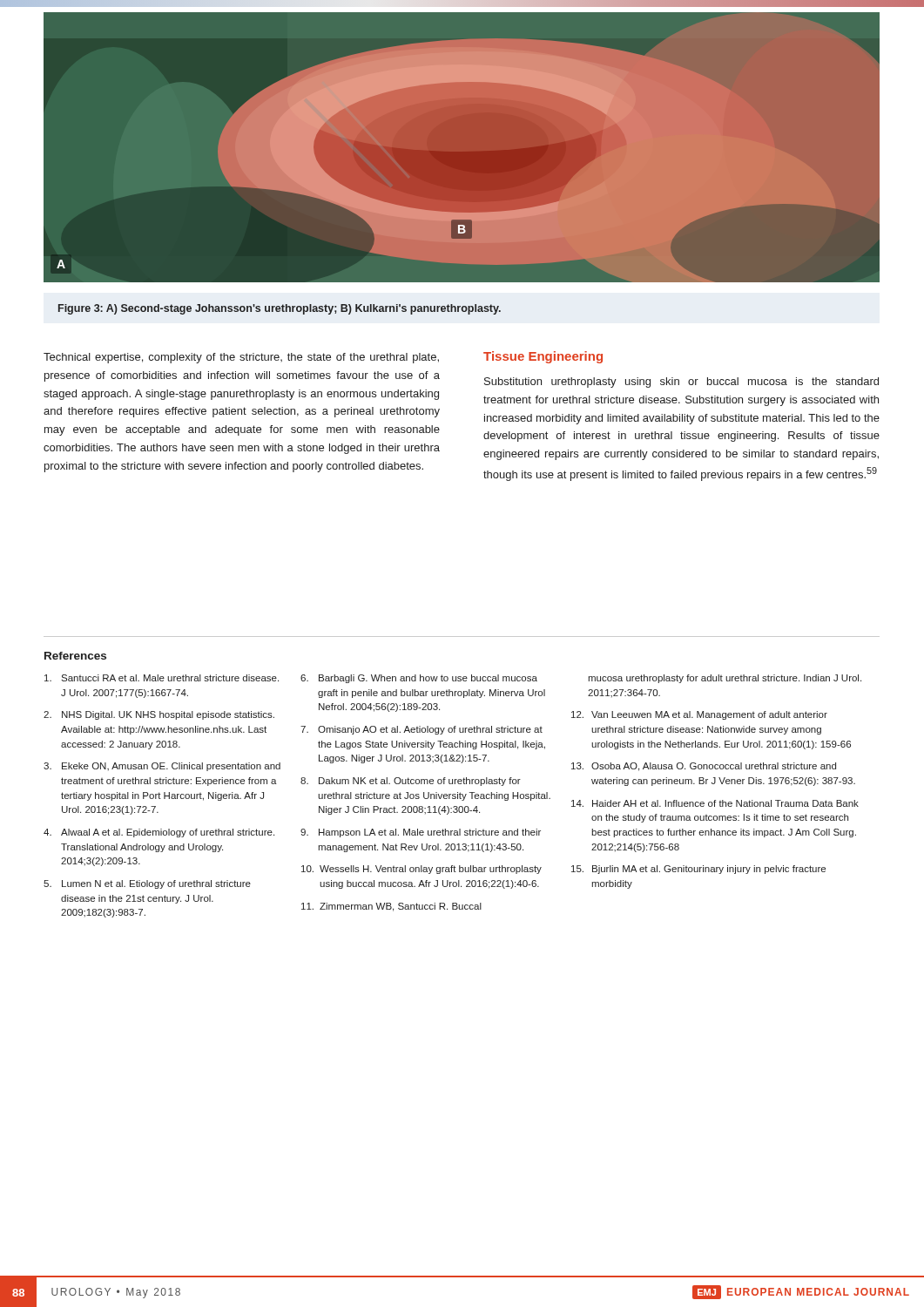Click on the photo
Image resolution: width=924 pixels, height=1307 pixels.
point(462,147)
